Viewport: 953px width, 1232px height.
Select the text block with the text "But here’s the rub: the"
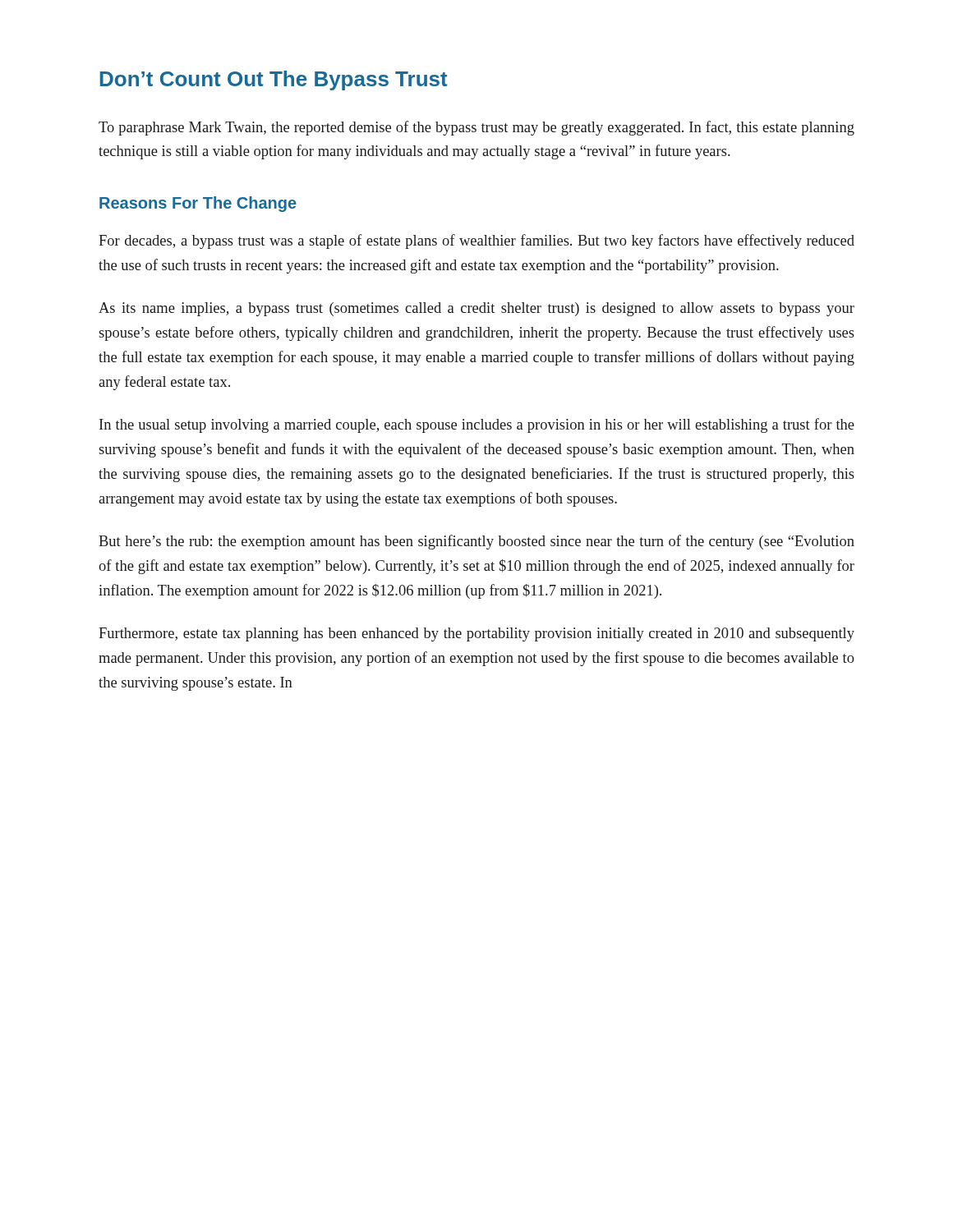[x=476, y=566]
